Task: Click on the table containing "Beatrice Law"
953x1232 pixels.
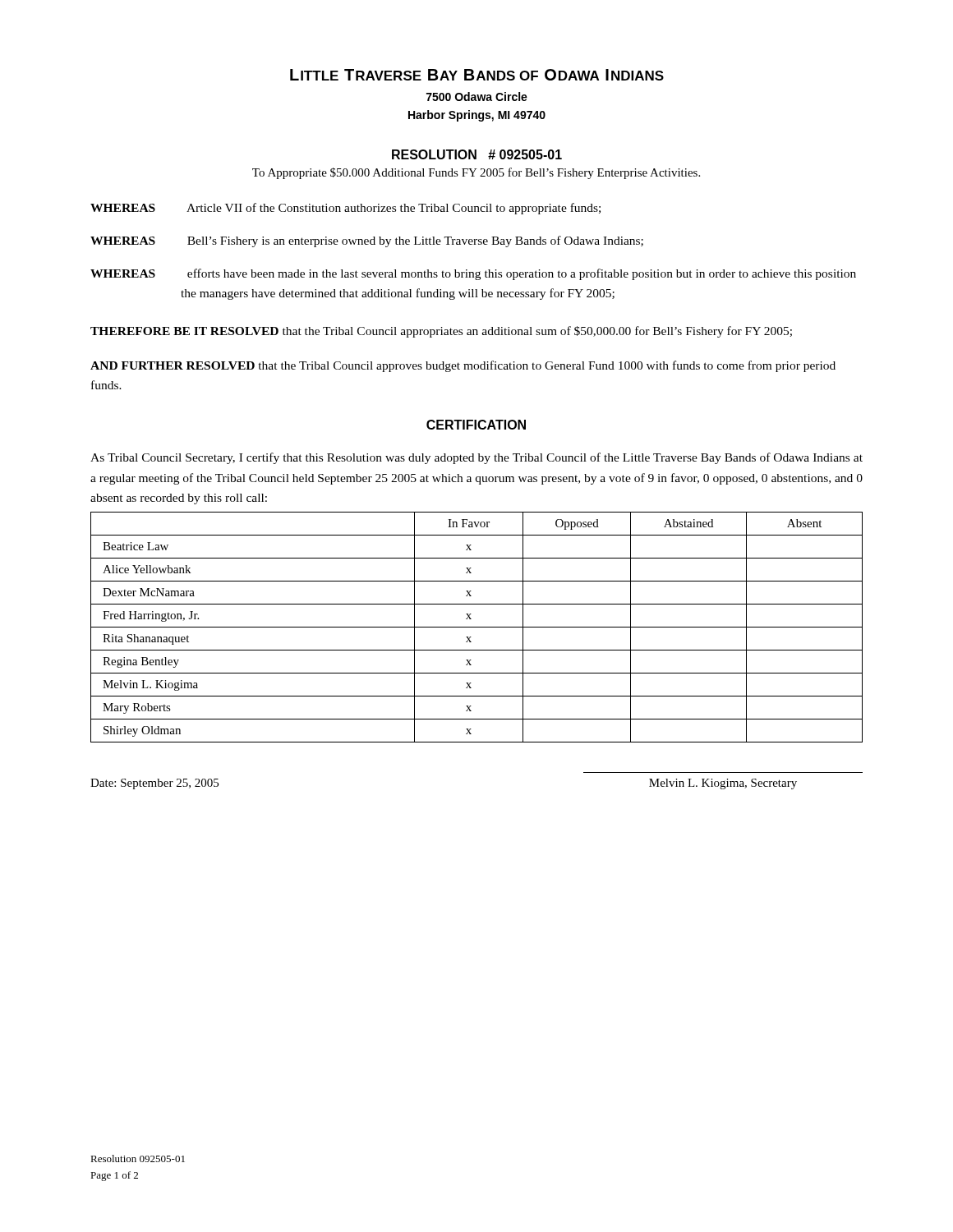Action: 476,627
